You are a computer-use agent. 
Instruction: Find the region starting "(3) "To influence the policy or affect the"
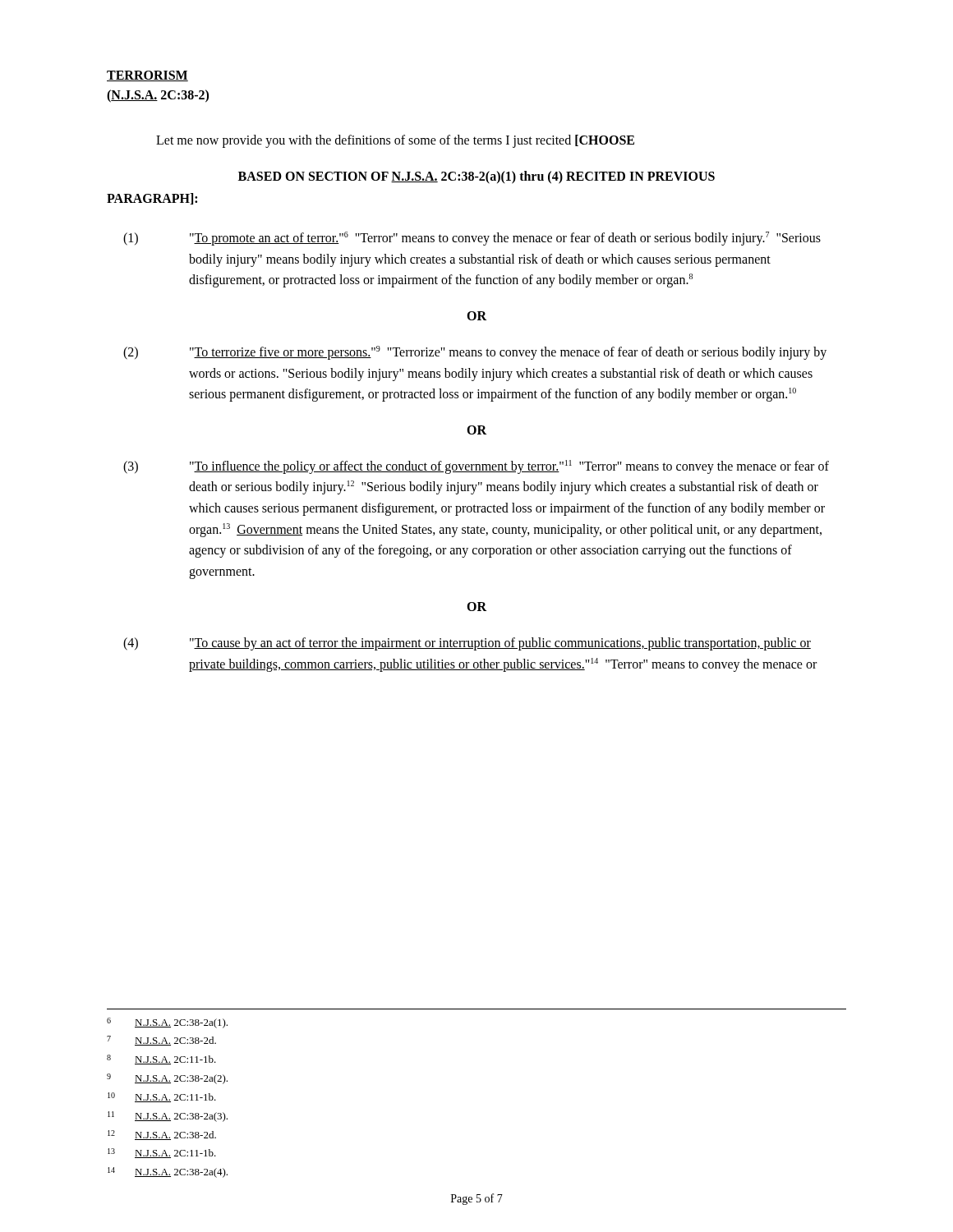[476, 519]
